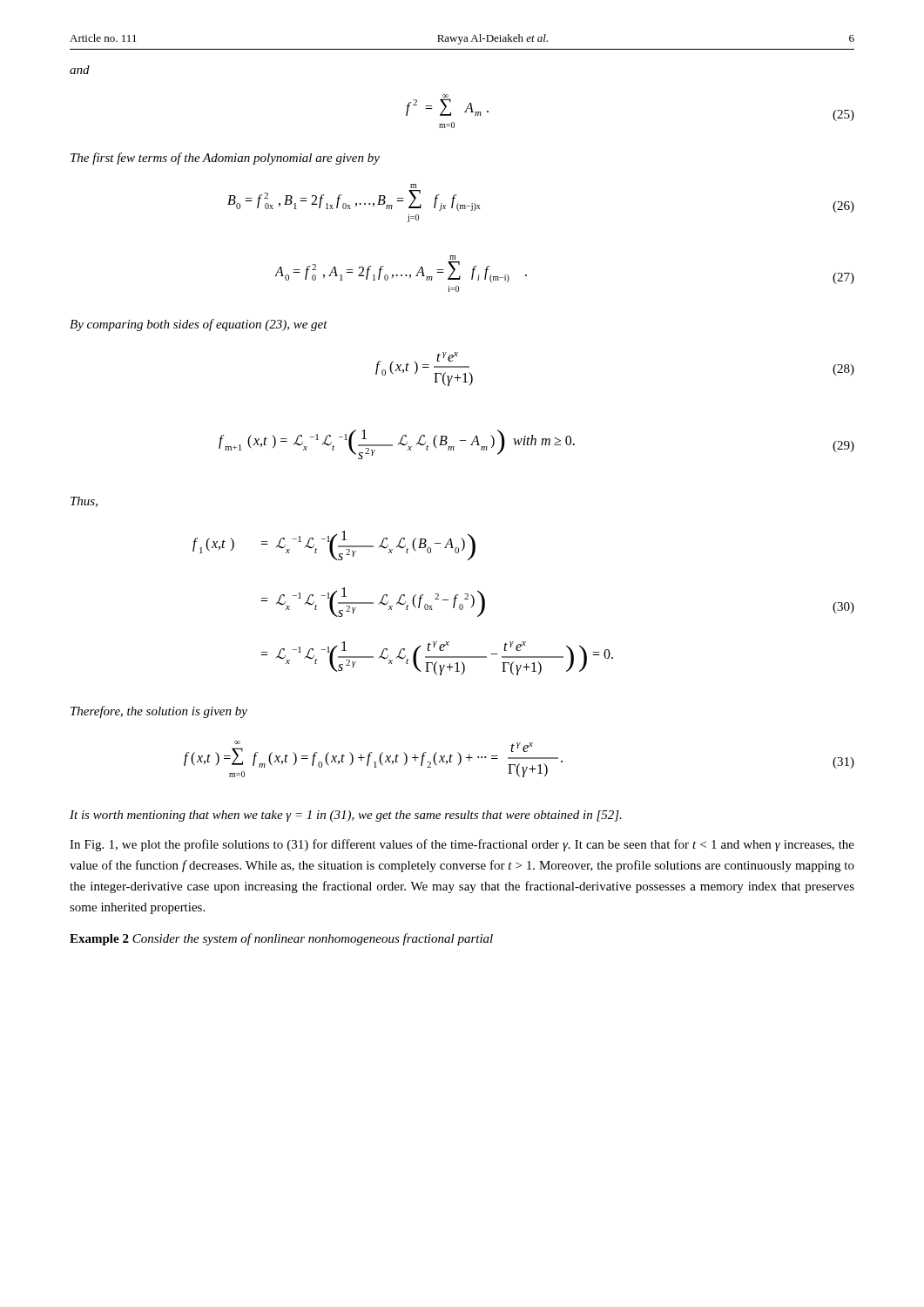Find the formula that reads "A 0 = f 2 0 ,"
Viewport: 924px width, 1307px height.
pyautogui.click(x=452, y=257)
